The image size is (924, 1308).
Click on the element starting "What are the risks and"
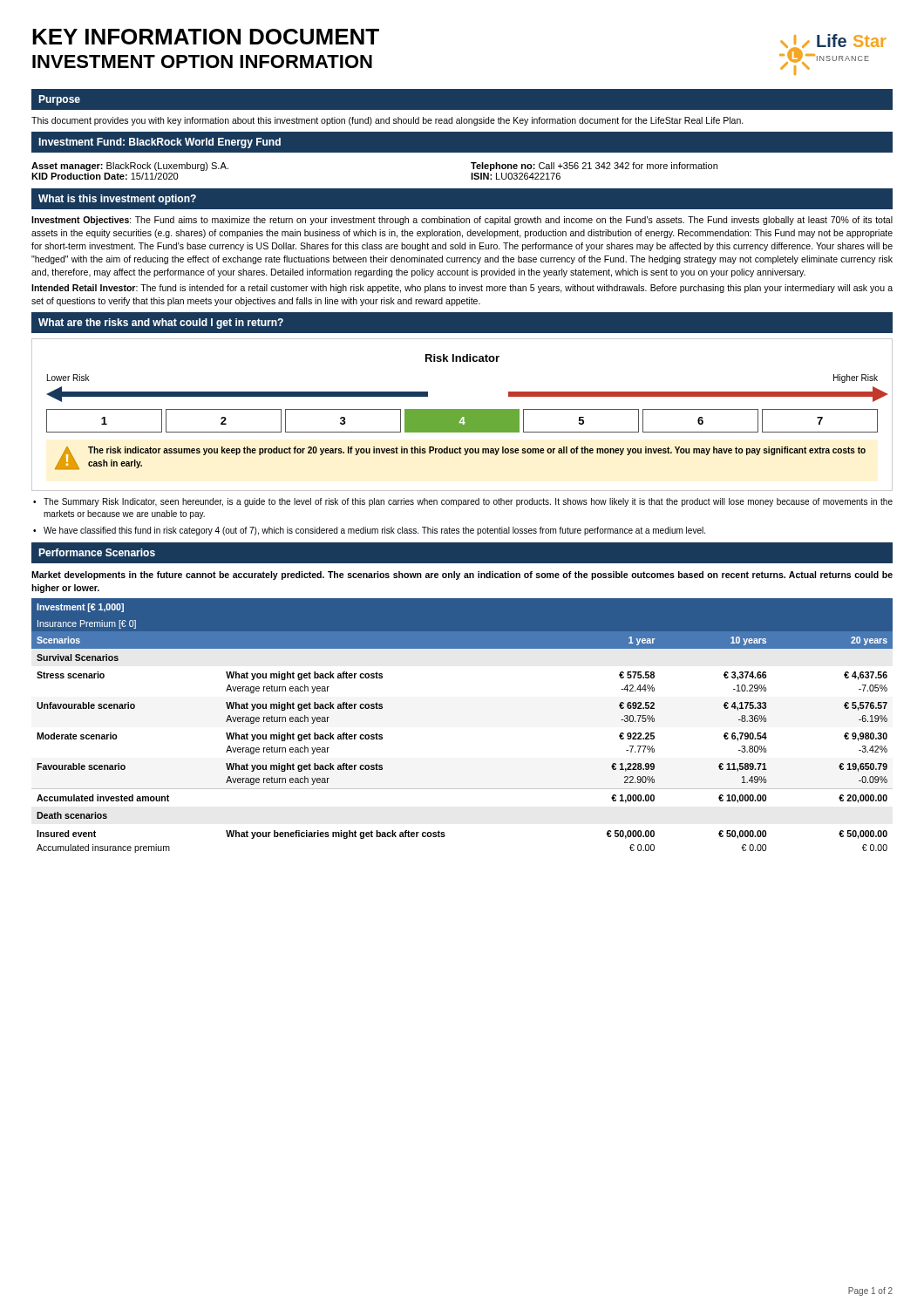(161, 323)
